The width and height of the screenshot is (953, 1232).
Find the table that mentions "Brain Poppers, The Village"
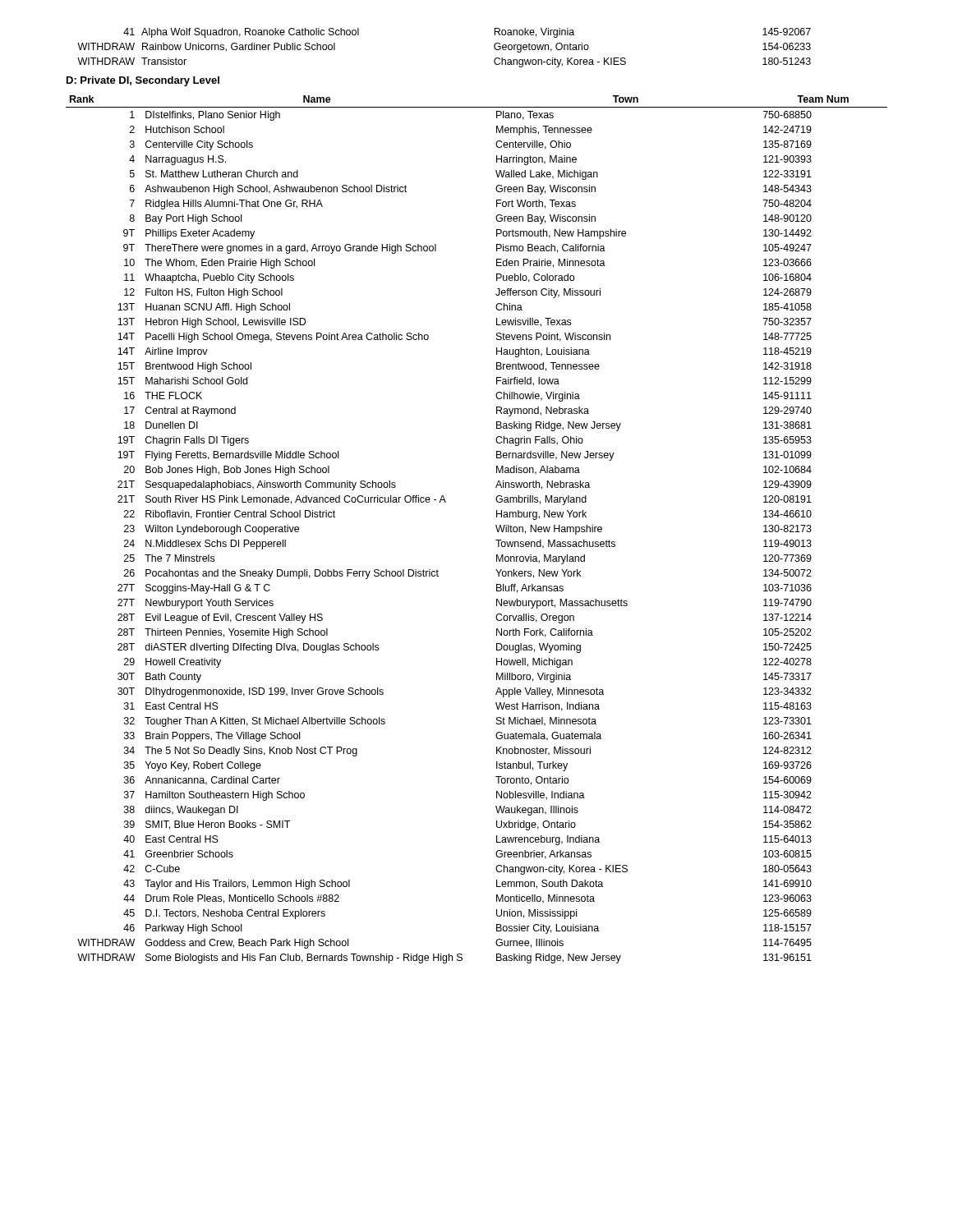476,529
